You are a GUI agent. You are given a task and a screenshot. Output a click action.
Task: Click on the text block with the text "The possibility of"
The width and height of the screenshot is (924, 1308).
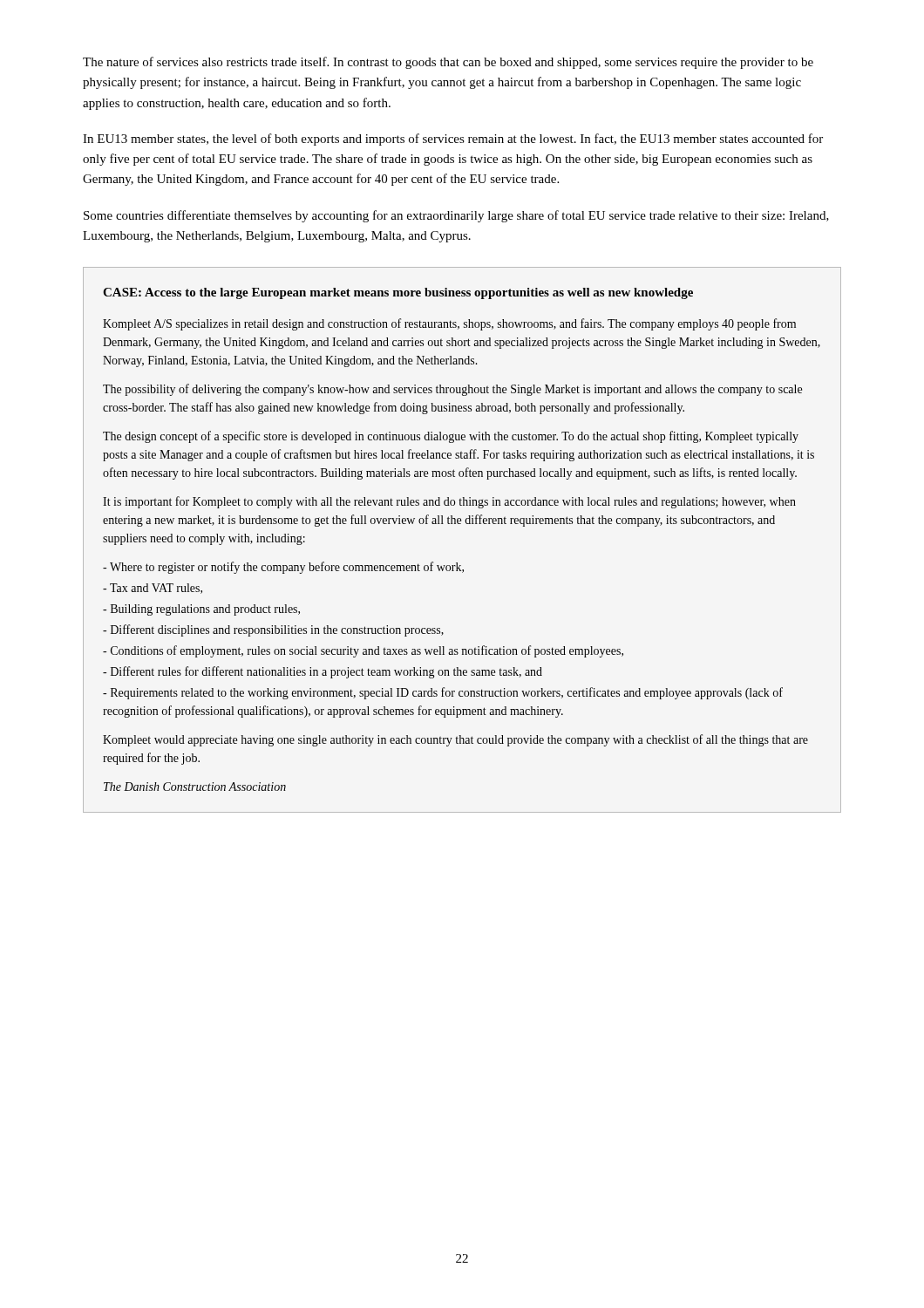point(453,398)
